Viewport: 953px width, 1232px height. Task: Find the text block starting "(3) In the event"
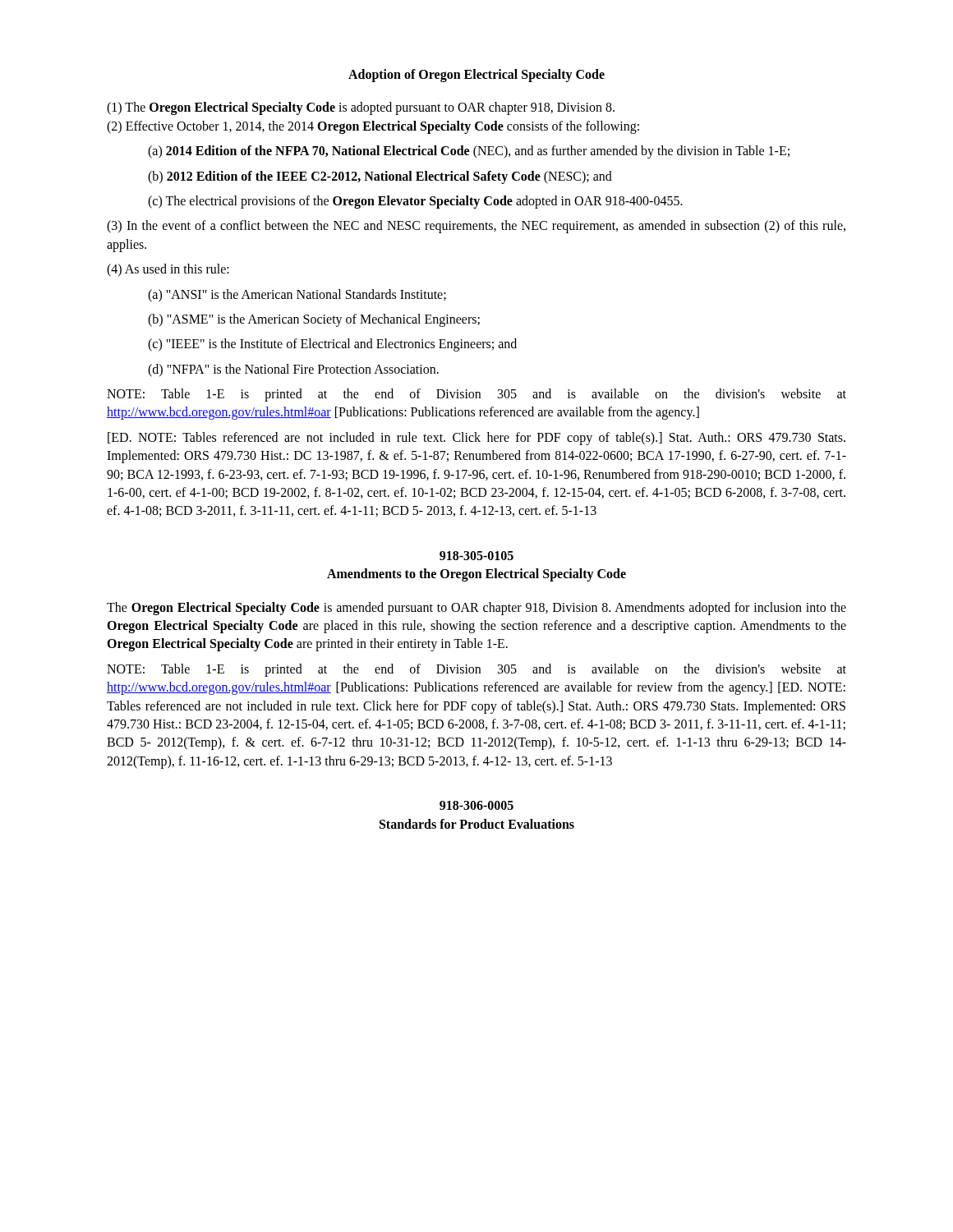(476, 235)
